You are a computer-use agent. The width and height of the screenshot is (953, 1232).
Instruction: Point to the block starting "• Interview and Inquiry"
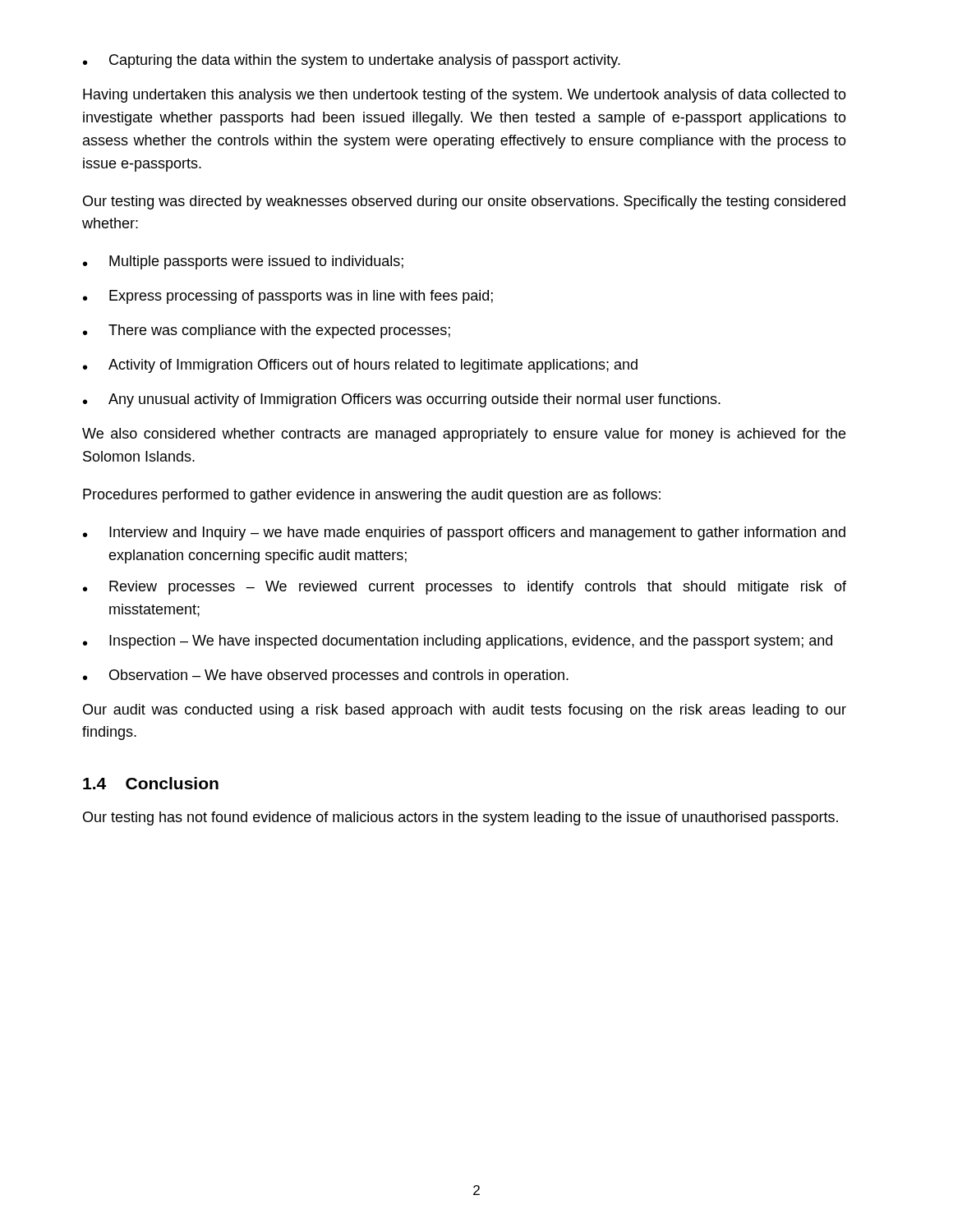(x=464, y=544)
